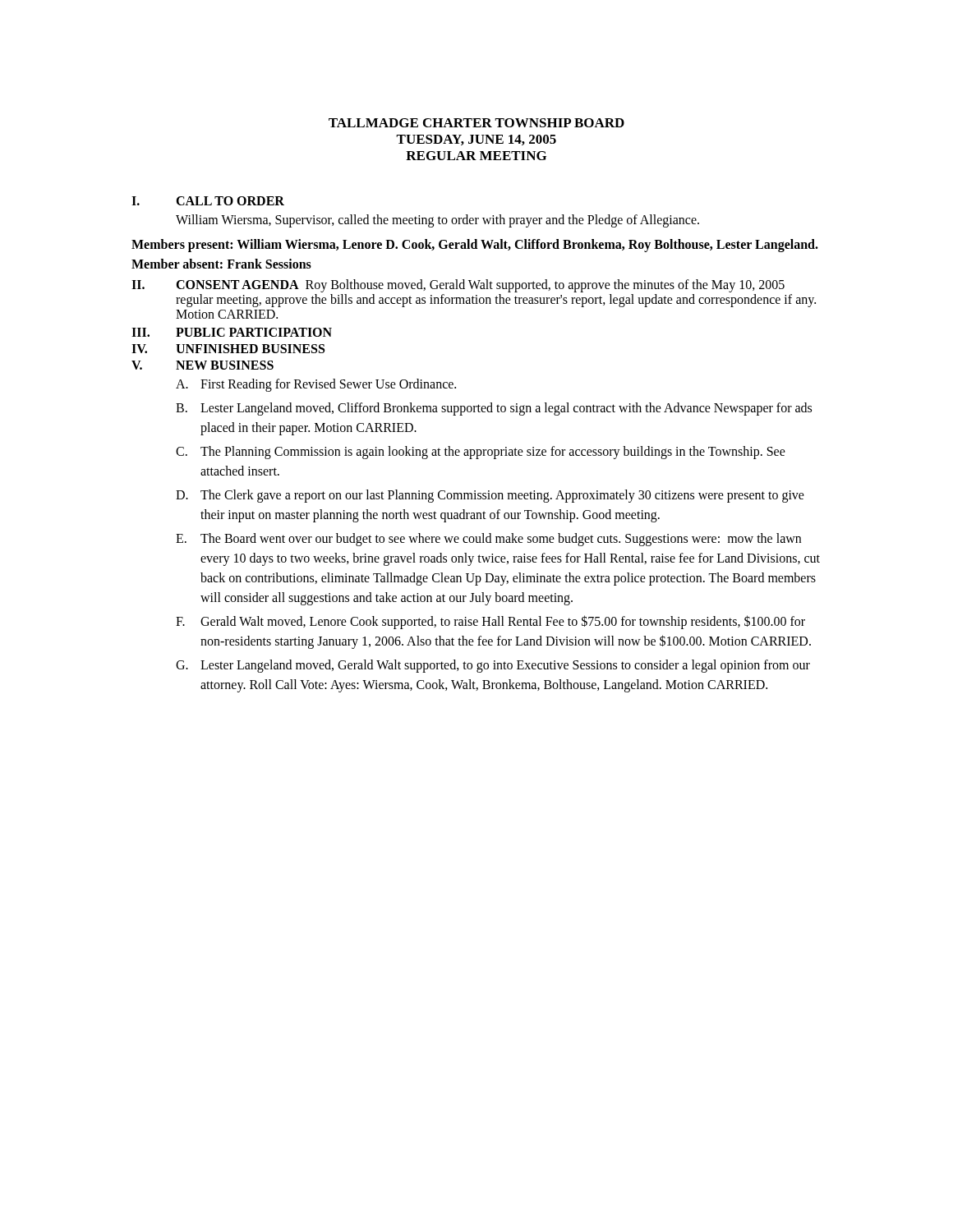Locate the list item that says "A. First Reading"
The width and height of the screenshot is (953, 1232).
click(316, 385)
